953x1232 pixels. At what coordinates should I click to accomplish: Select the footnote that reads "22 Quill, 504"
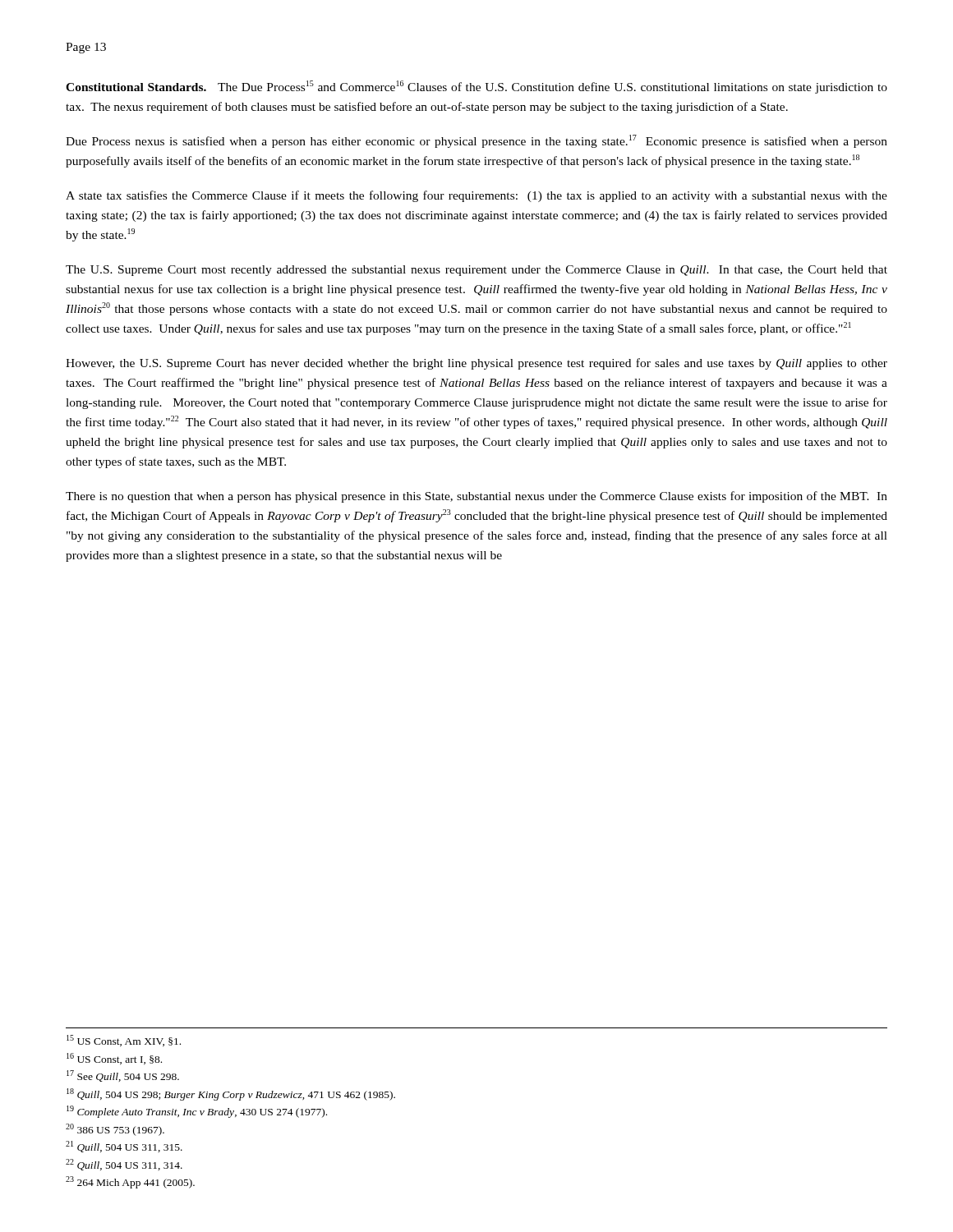pyautogui.click(x=124, y=1165)
